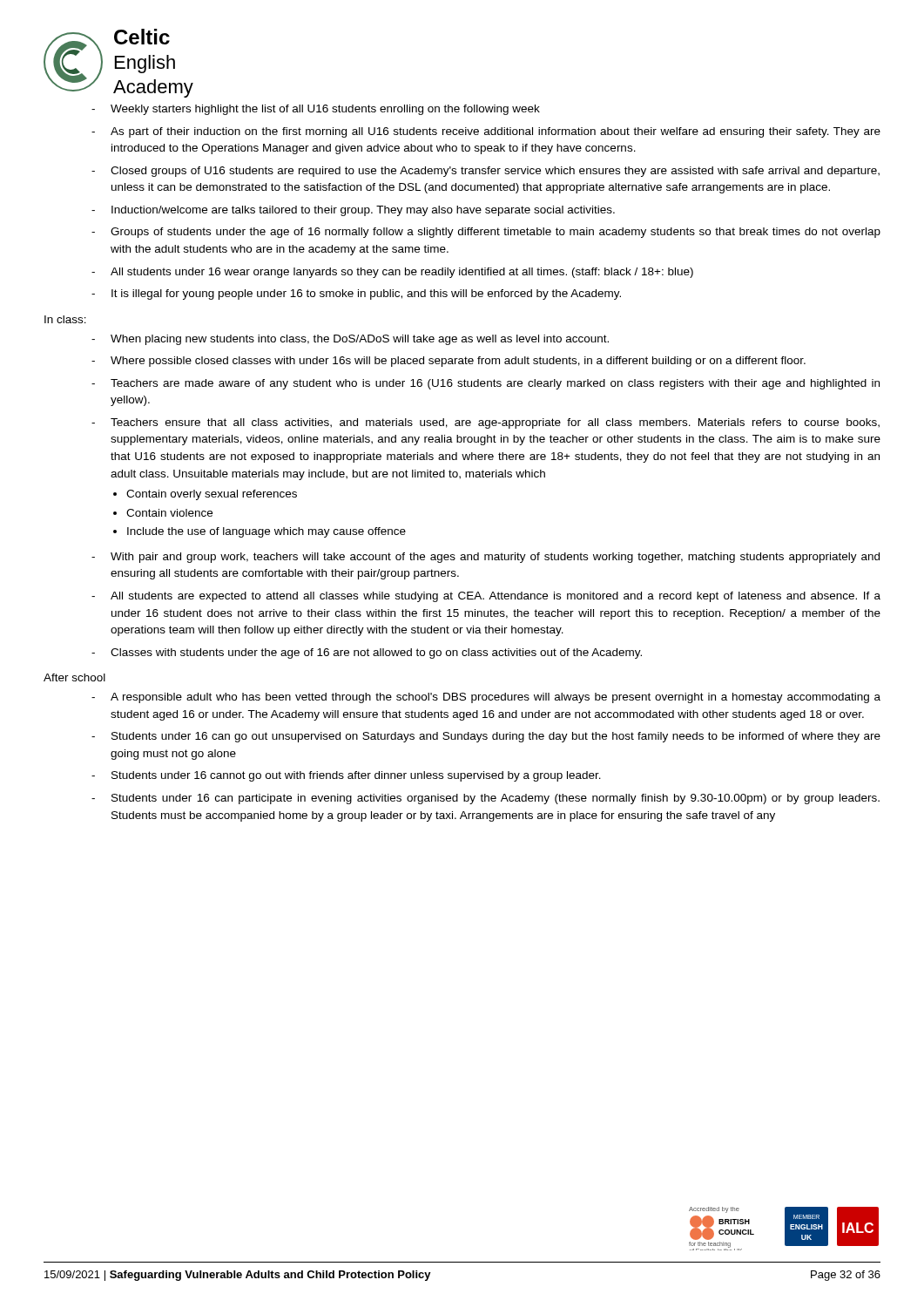The image size is (924, 1307).
Task: Click on the passage starting "In class:"
Action: 65,319
